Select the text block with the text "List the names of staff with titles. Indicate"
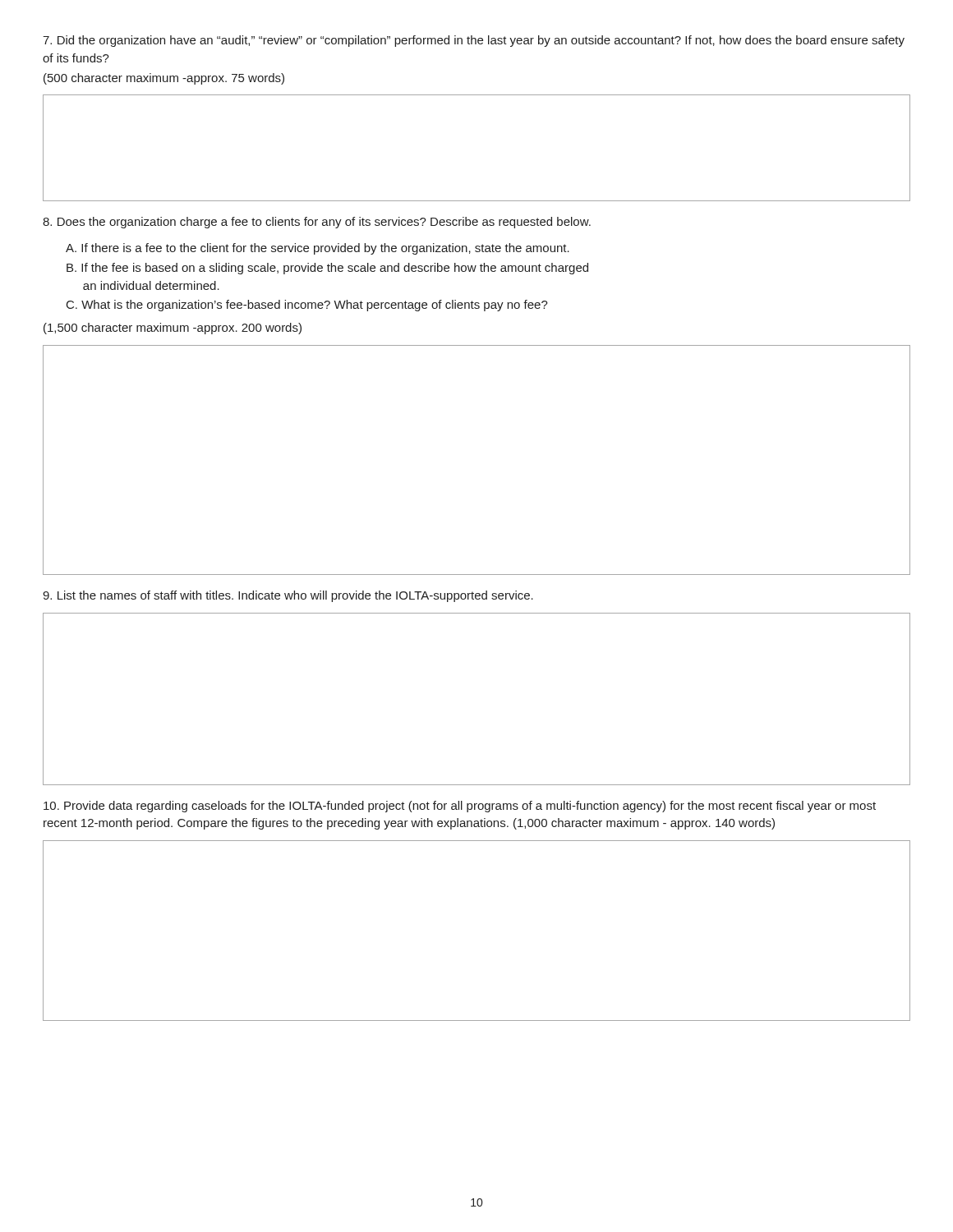Screen dimensions: 1232x953 click(476, 595)
